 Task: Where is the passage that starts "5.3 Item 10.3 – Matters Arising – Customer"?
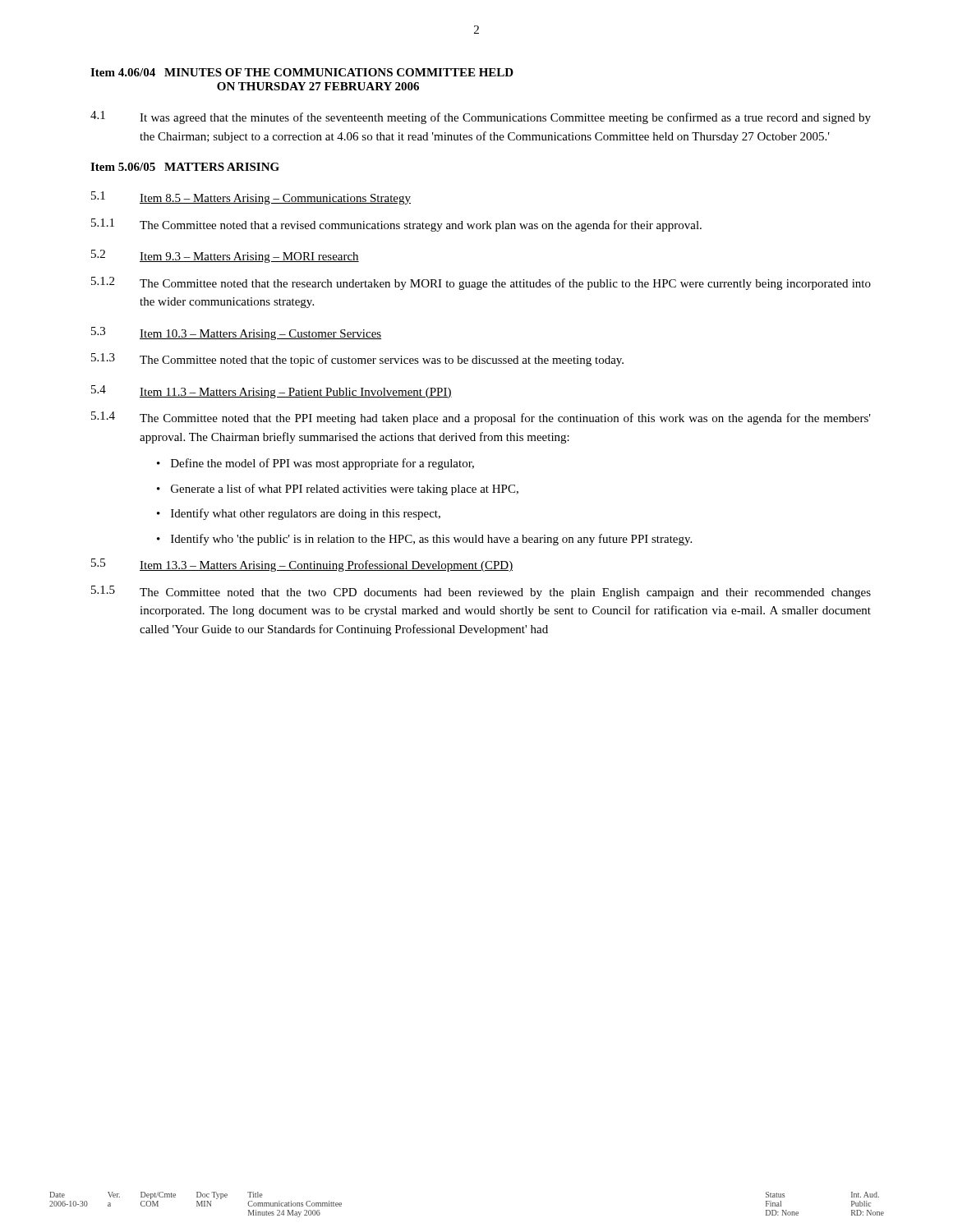[236, 333]
